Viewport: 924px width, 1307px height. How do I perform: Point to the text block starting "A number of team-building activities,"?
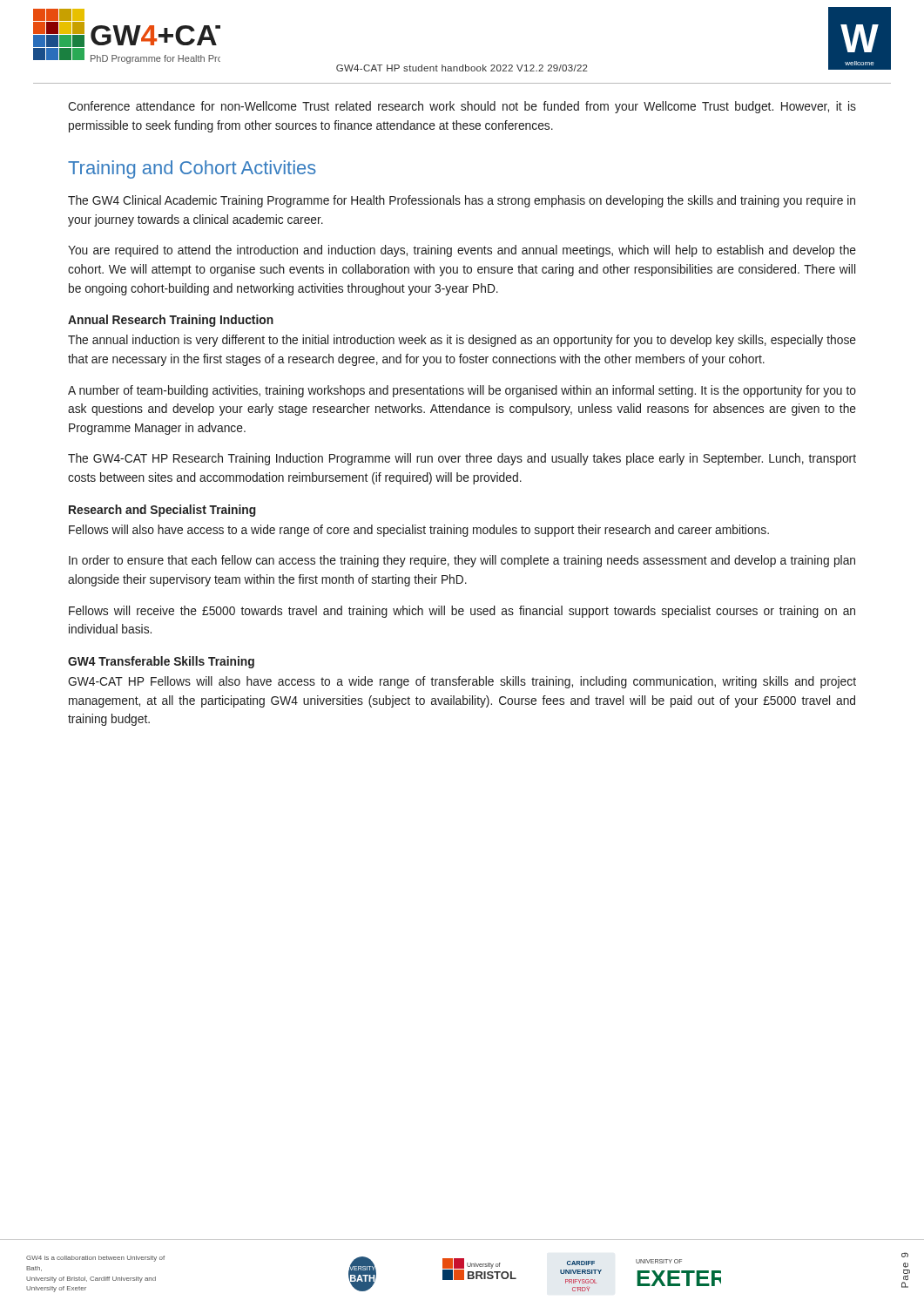point(462,409)
